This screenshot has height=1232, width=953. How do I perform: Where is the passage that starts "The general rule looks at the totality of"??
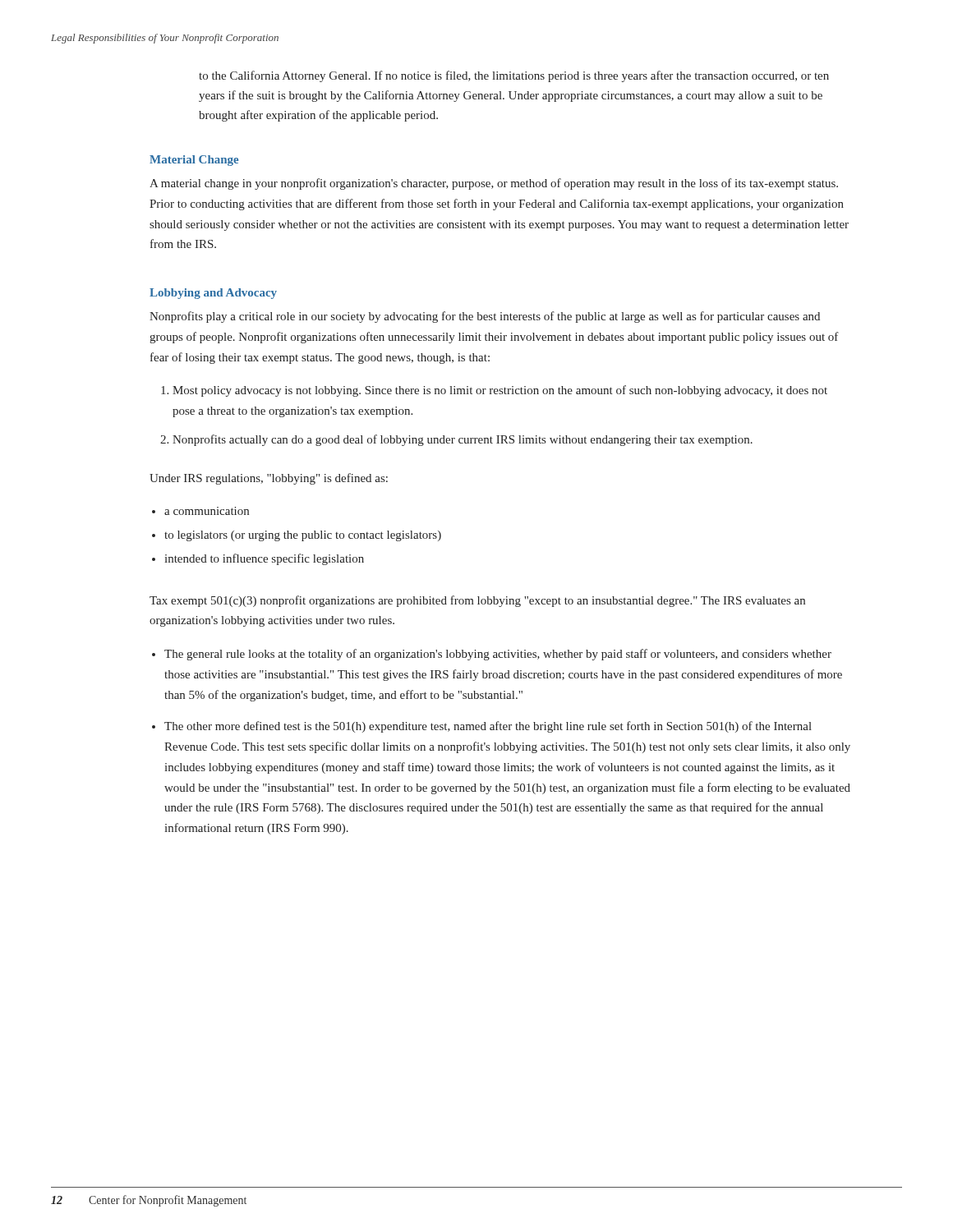(x=503, y=674)
